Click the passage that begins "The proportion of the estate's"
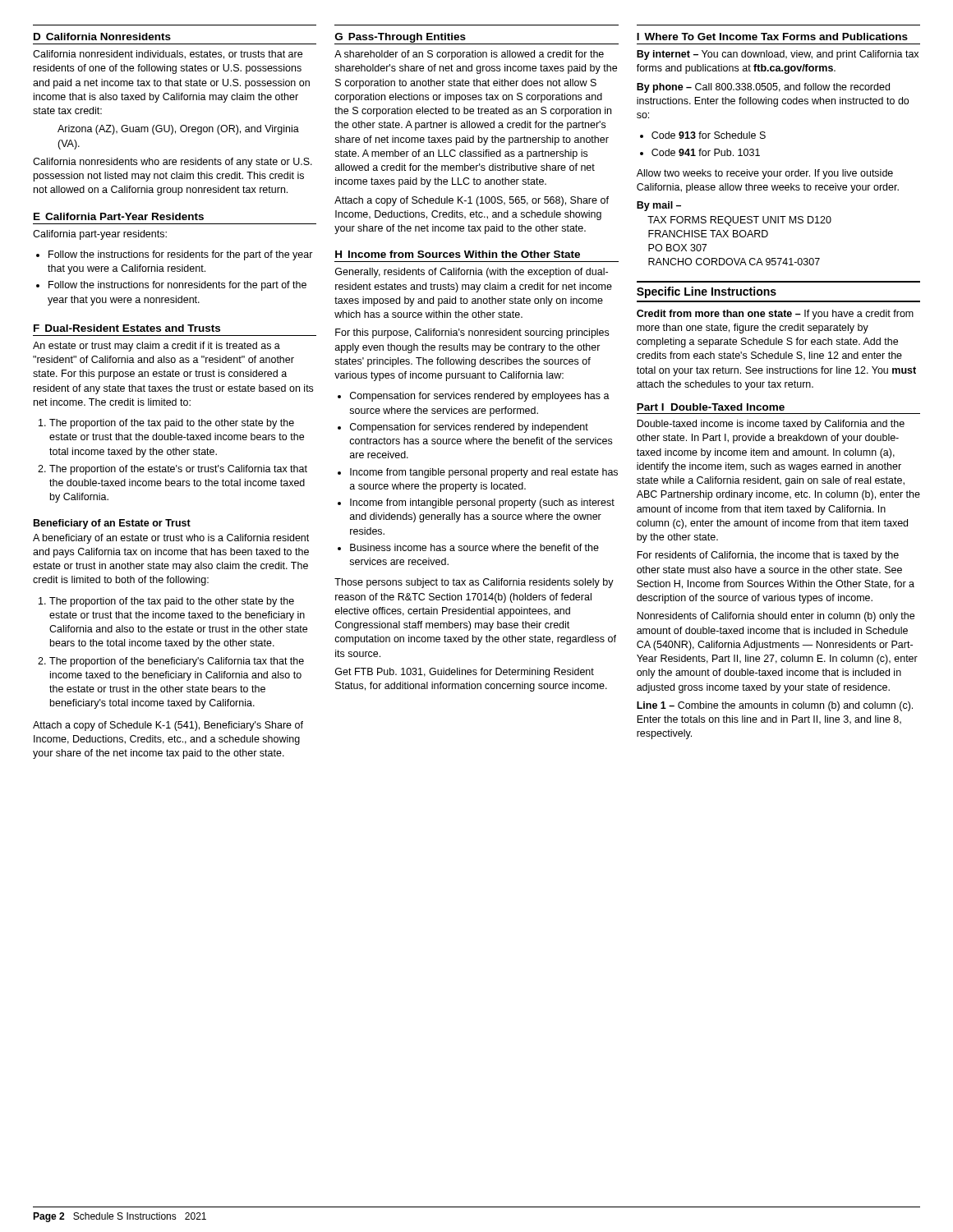 coord(178,483)
